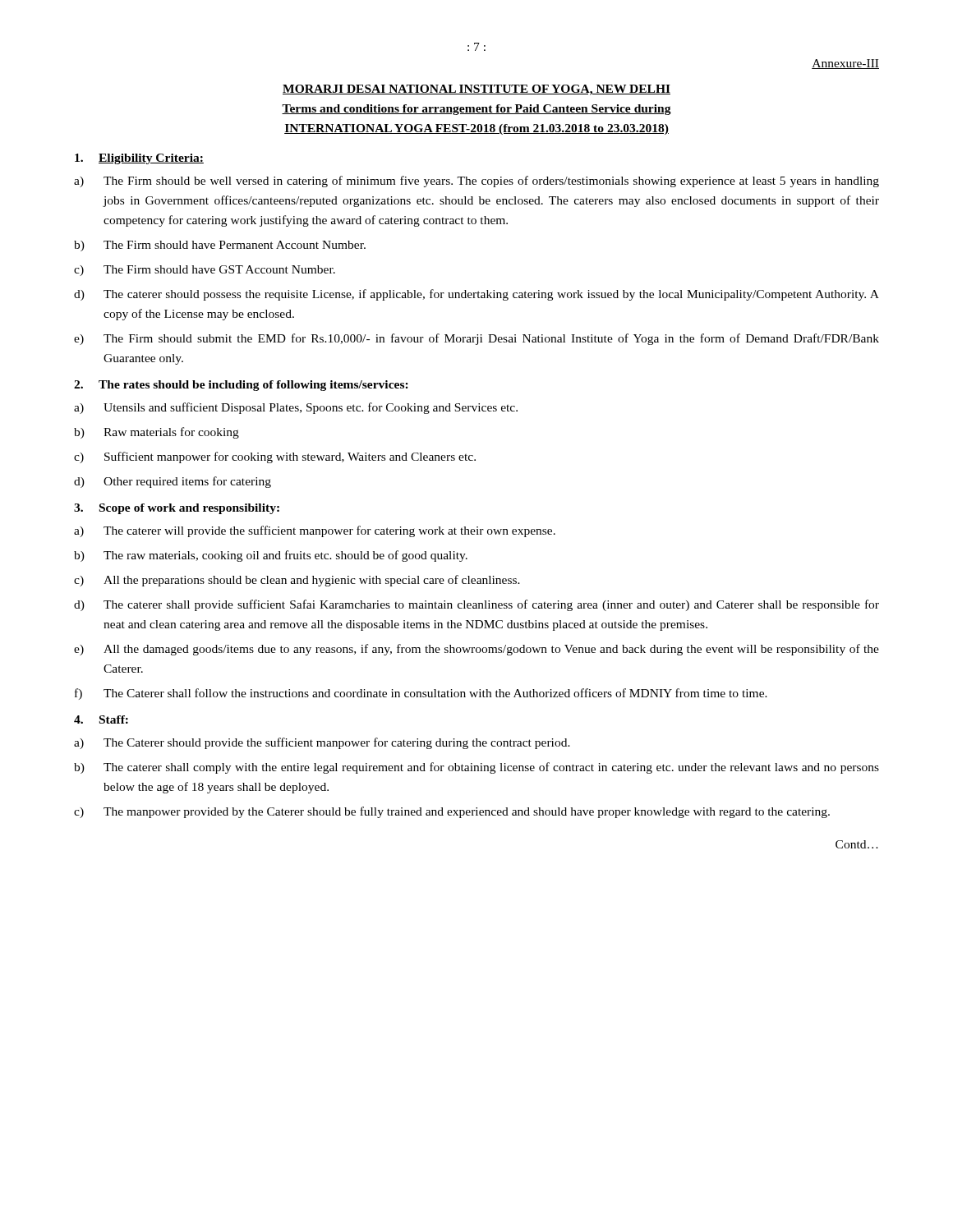Find the block on this page that starts "b) The raw"

(x=476, y=556)
